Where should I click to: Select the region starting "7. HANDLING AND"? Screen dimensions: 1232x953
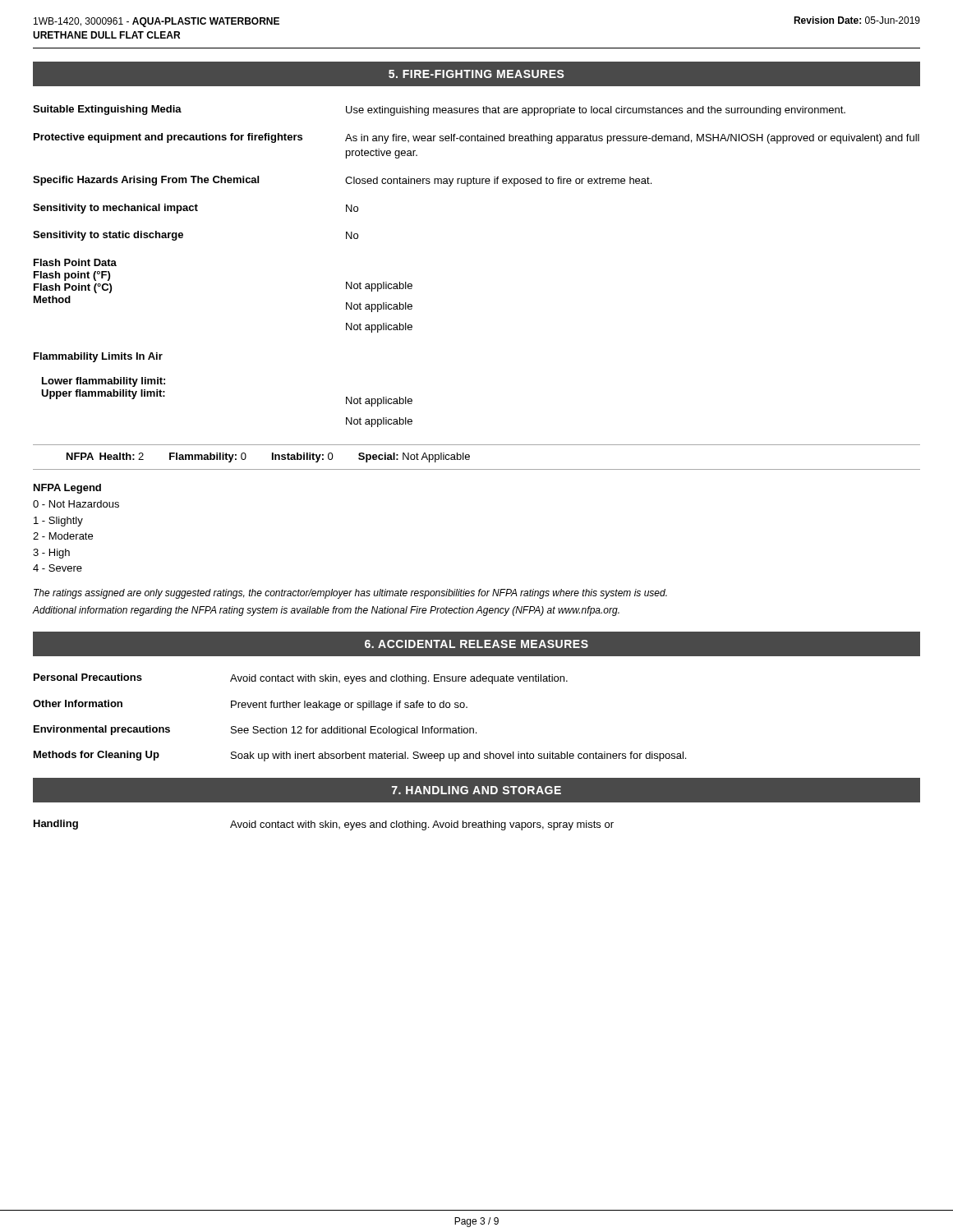tap(476, 790)
